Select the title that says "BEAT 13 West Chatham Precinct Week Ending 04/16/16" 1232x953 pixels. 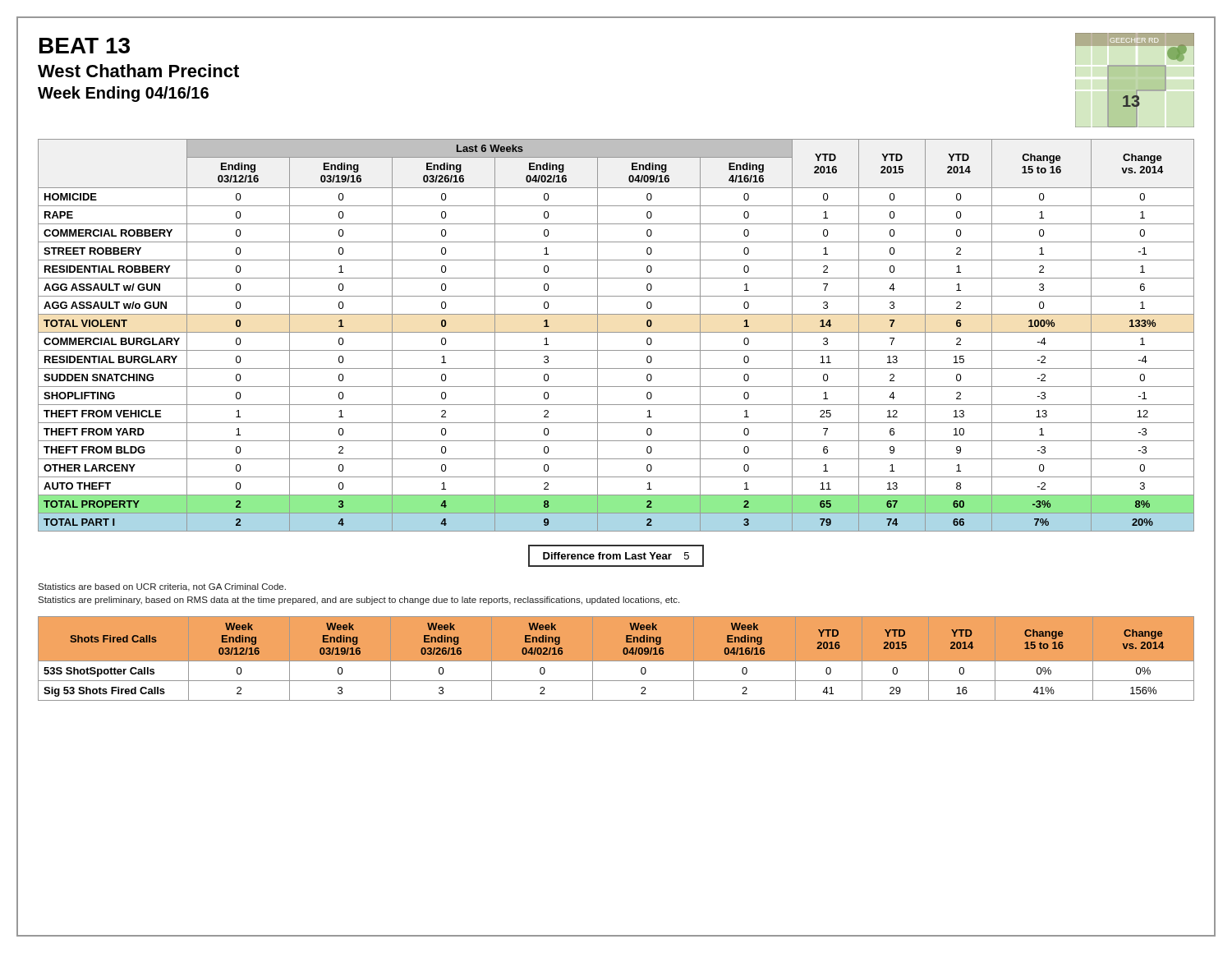139,68
